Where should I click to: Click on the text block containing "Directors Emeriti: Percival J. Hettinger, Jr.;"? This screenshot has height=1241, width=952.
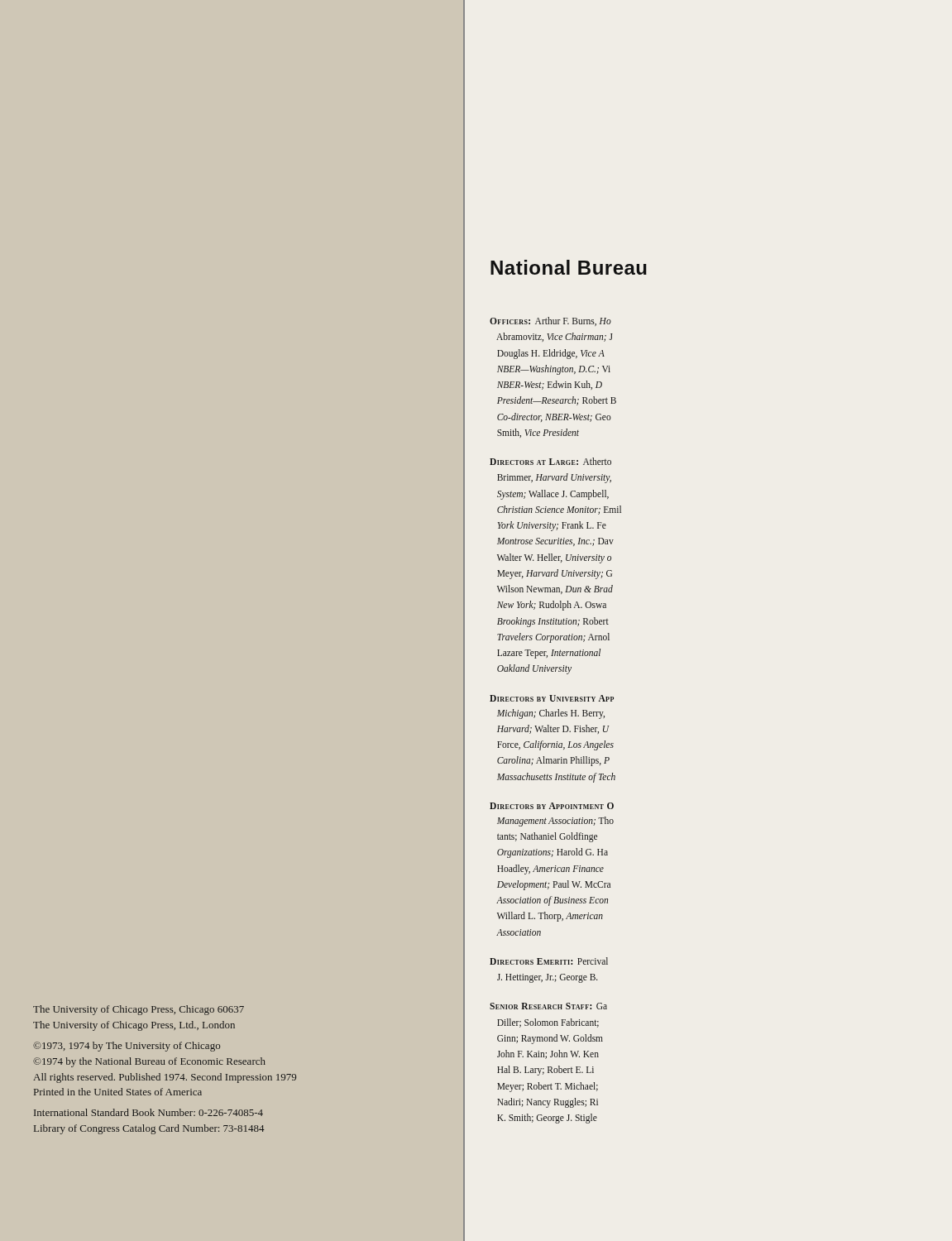549,967
